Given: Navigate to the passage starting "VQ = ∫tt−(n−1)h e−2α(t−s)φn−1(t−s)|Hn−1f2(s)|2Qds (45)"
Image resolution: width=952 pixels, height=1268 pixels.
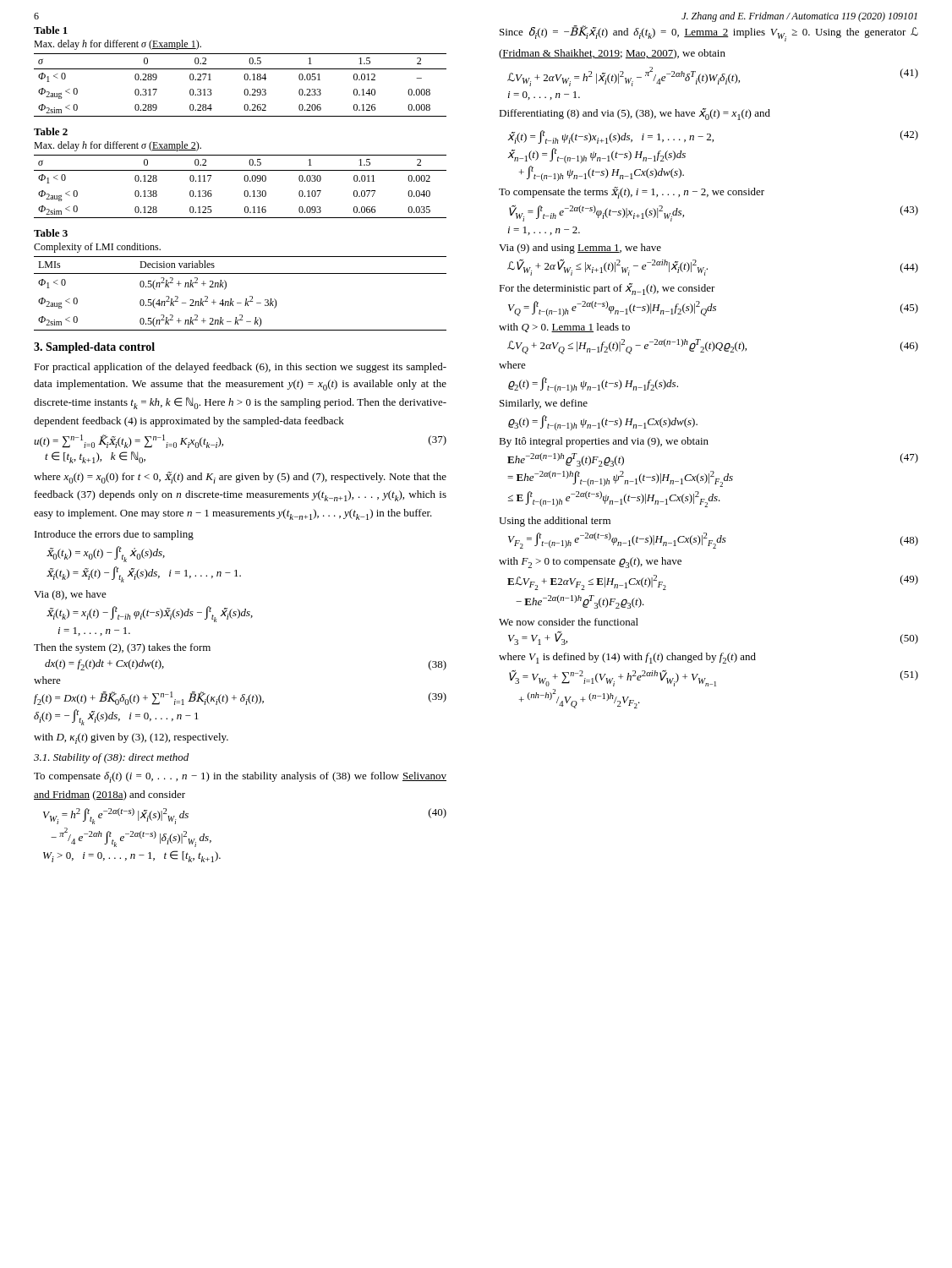Looking at the screenshot, I should coord(713,308).
